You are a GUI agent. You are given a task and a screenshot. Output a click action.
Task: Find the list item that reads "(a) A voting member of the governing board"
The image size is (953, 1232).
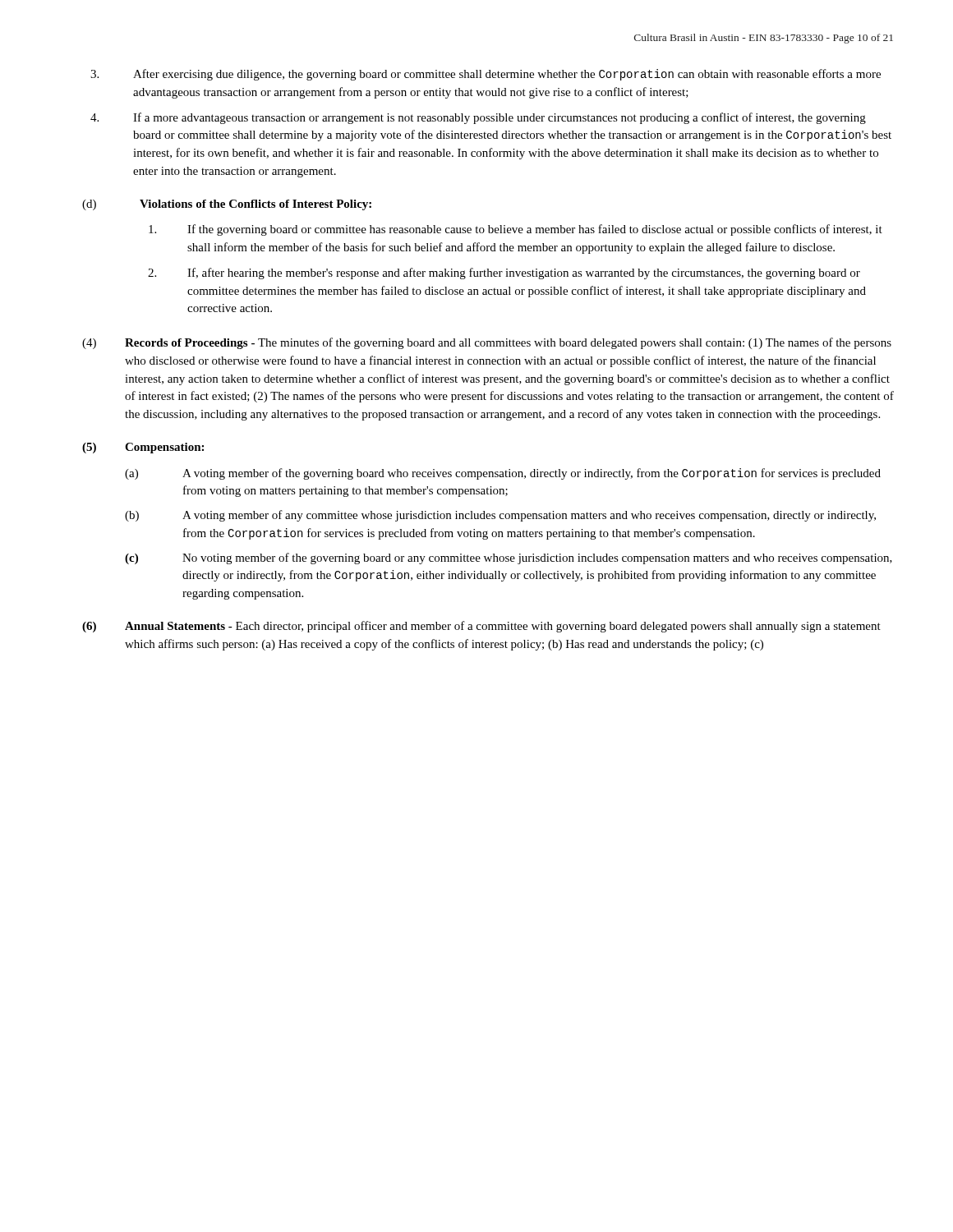pos(509,482)
